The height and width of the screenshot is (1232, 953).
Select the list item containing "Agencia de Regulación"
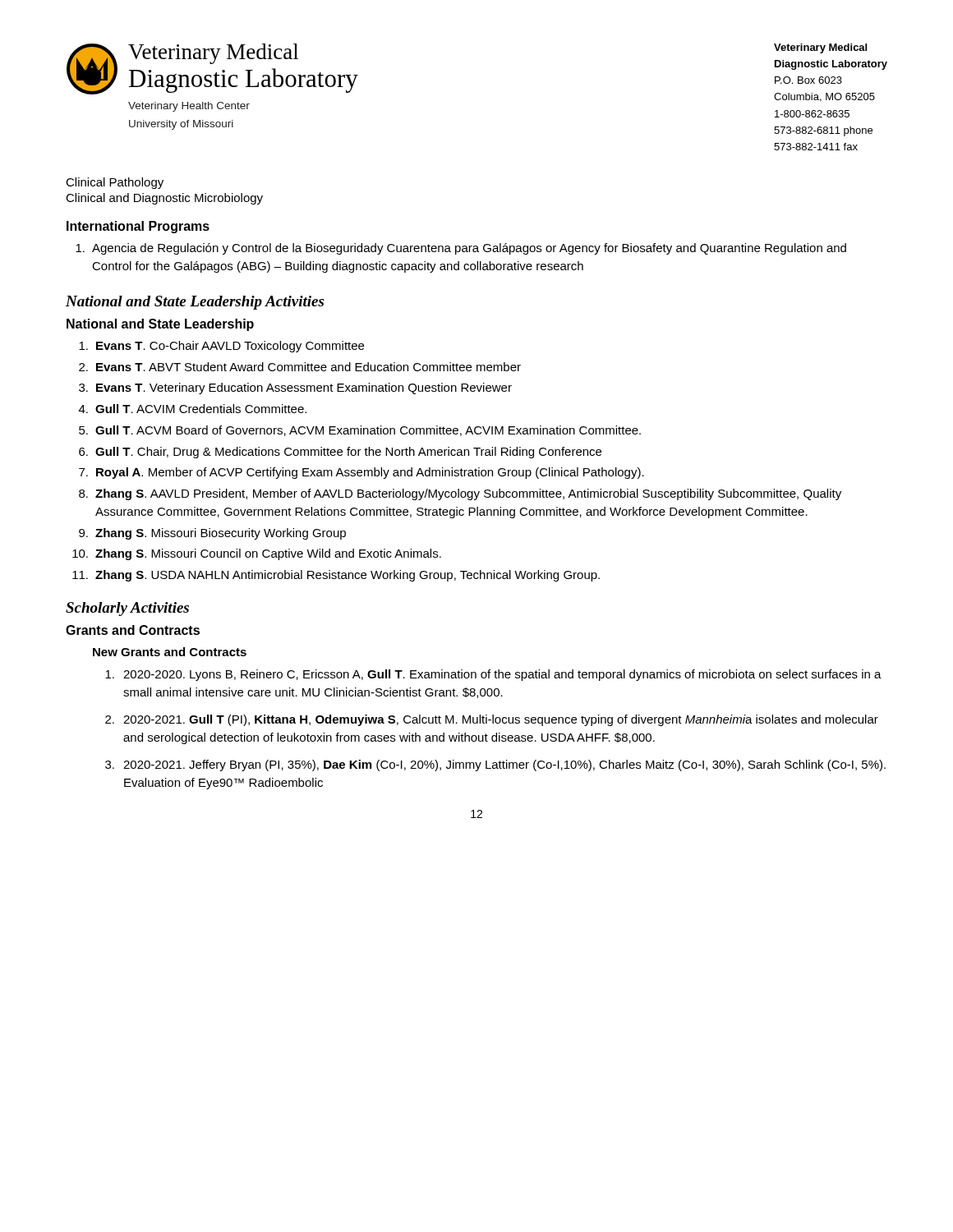[x=476, y=257]
